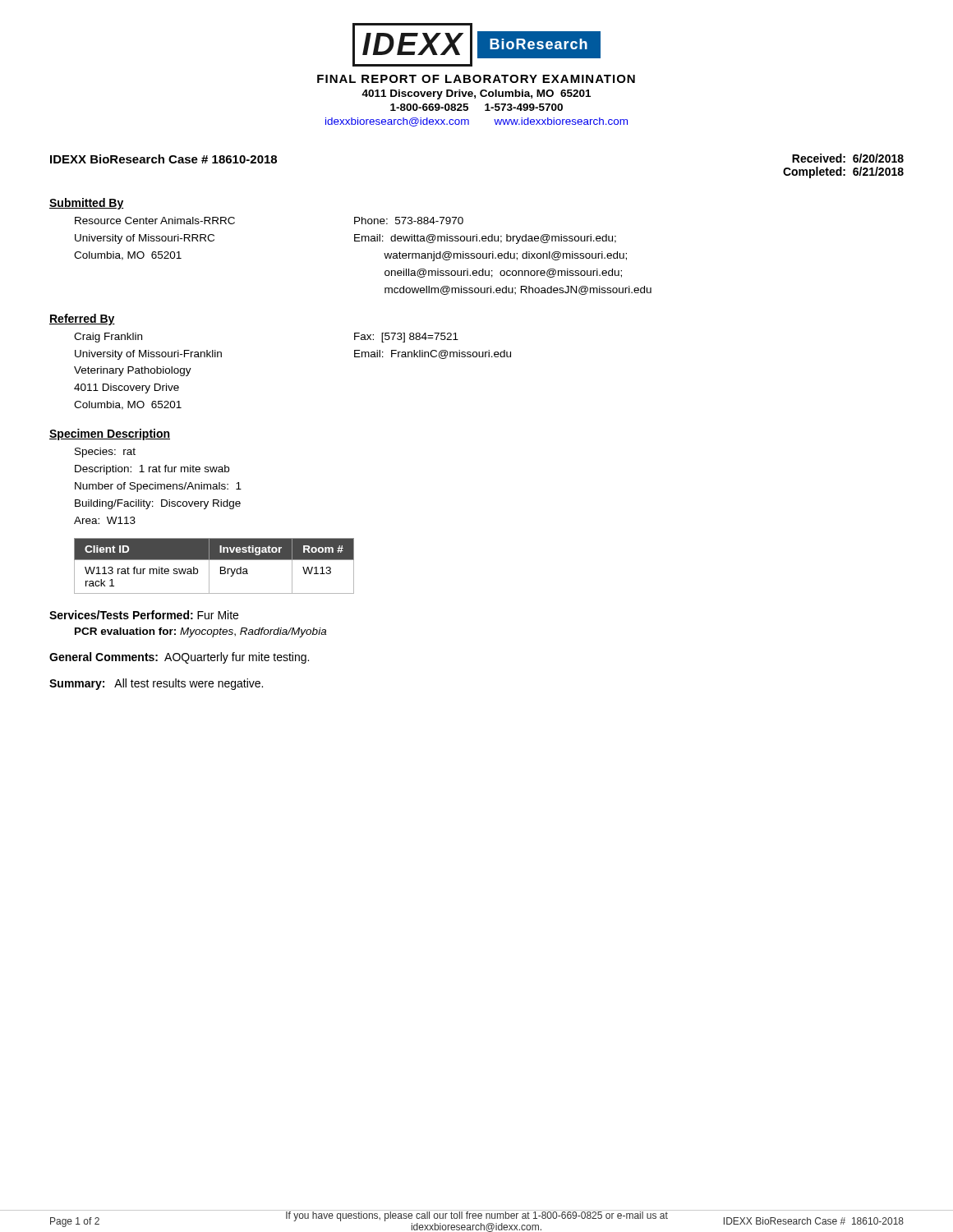Find the section header with the text "IDEXX BioResearch Case"
Screen dimensions: 1232x953
(163, 159)
